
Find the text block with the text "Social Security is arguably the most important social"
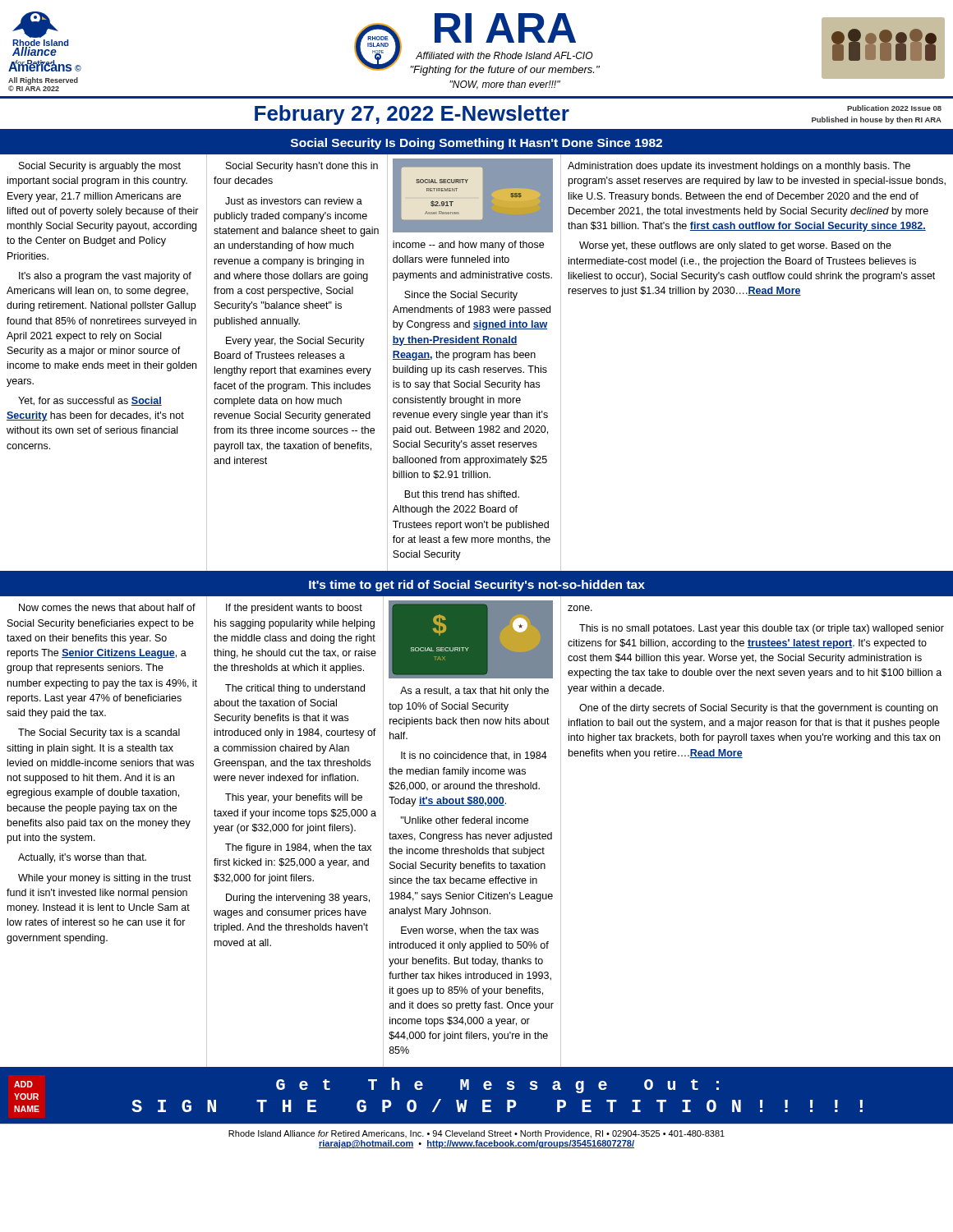pos(476,363)
